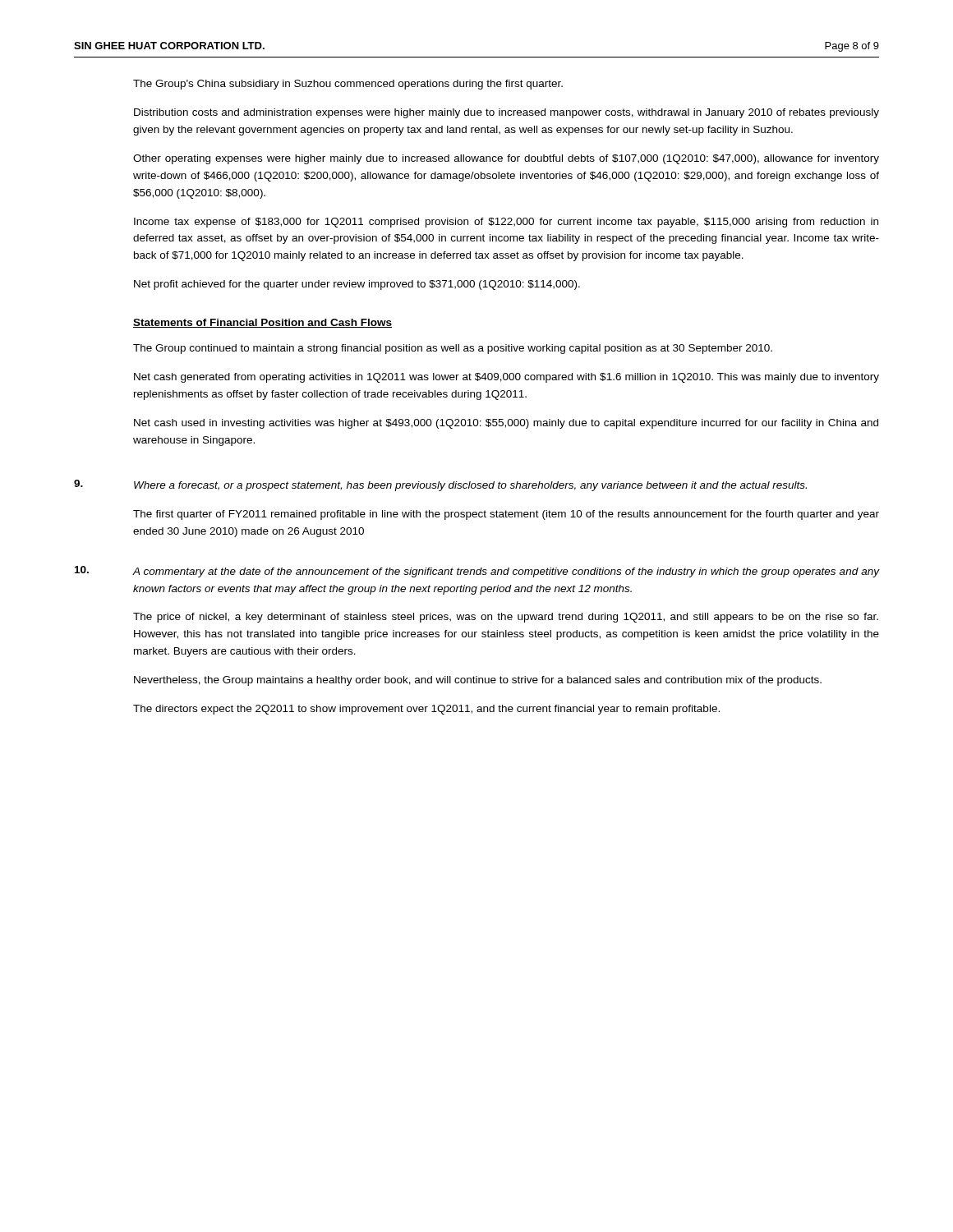The image size is (953, 1232).
Task: Locate the region starting "Nevertheless, the Group maintains a"
Action: pos(478,680)
